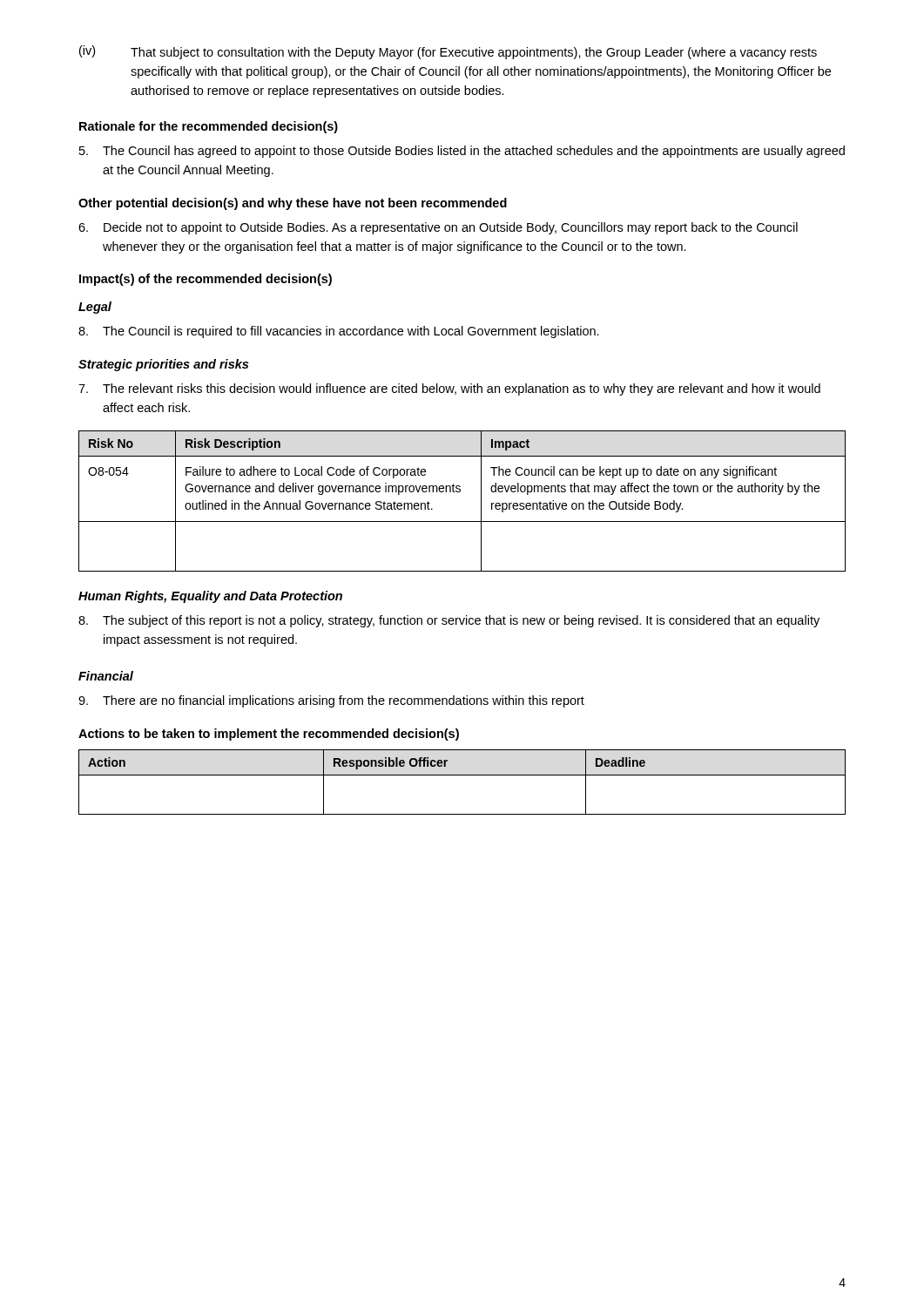Locate the text starting "There are no financial implications"

[462, 701]
